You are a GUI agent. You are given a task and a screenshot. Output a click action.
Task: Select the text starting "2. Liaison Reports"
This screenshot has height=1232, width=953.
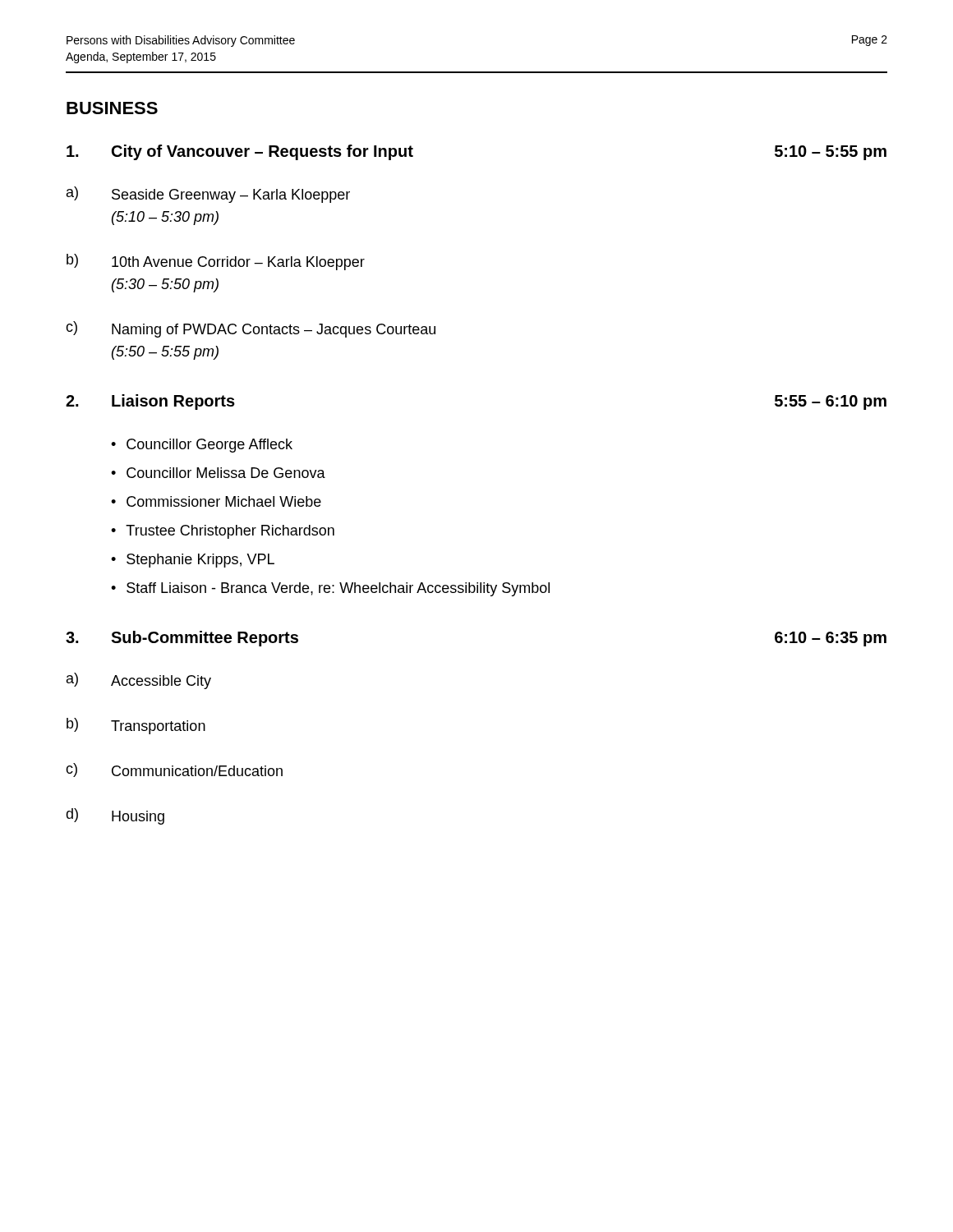click(179, 402)
